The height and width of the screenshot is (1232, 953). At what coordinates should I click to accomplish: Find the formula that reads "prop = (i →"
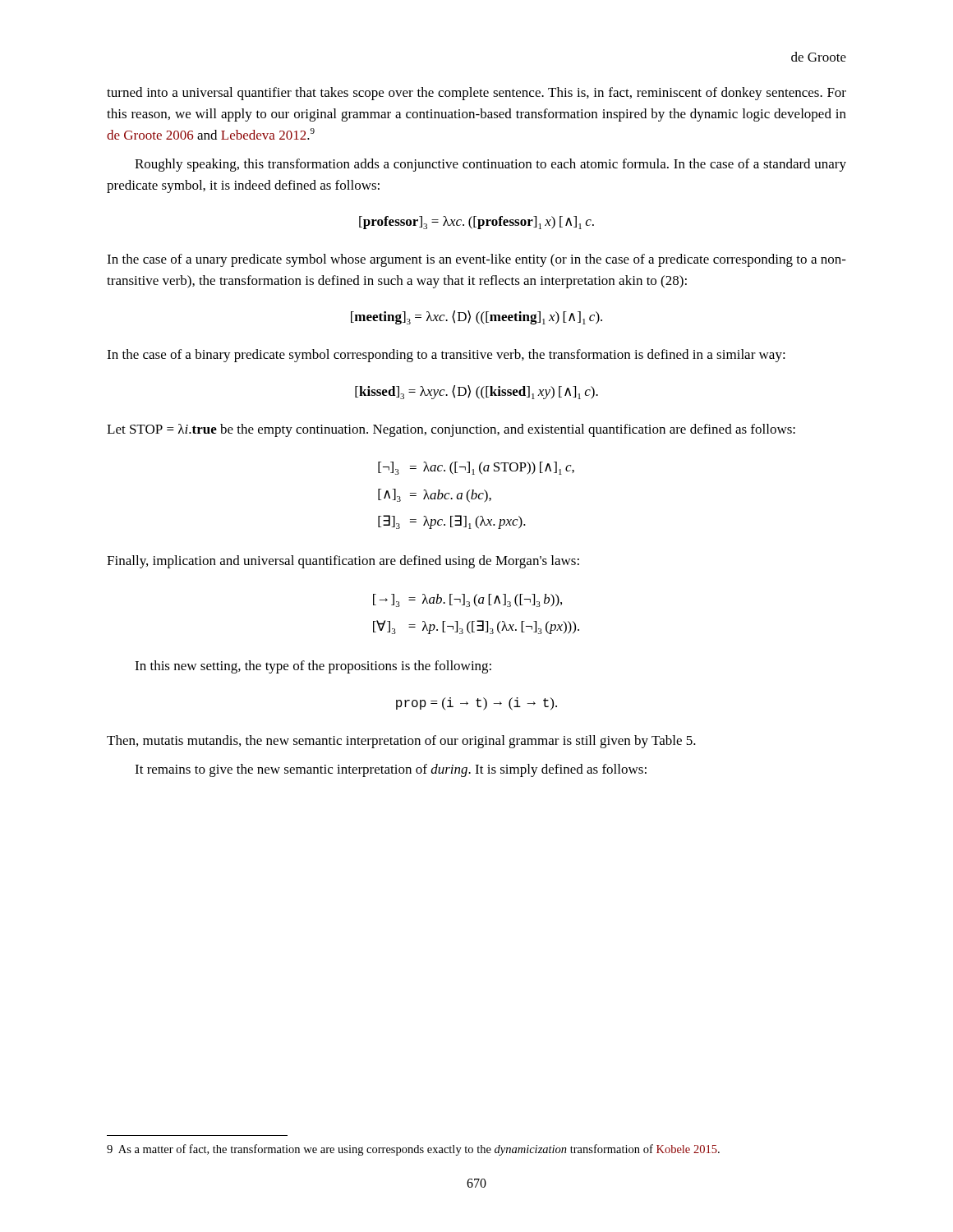[x=476, y=703]
